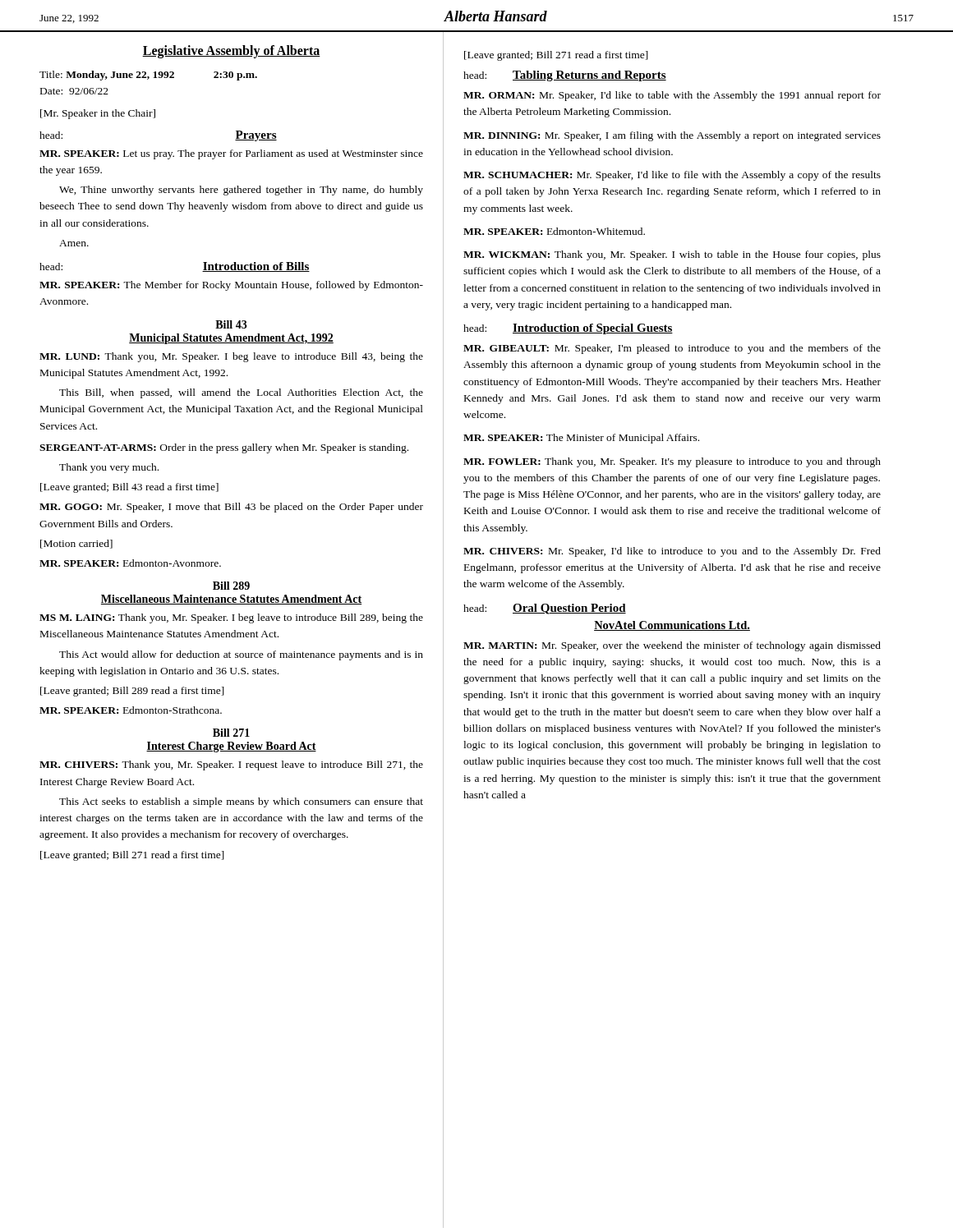Find the section header containing "Bill 271 Interest Charge Review Board Act"
The width and height of the screenshot is (953, 1232).
click(x=231, y=740)
